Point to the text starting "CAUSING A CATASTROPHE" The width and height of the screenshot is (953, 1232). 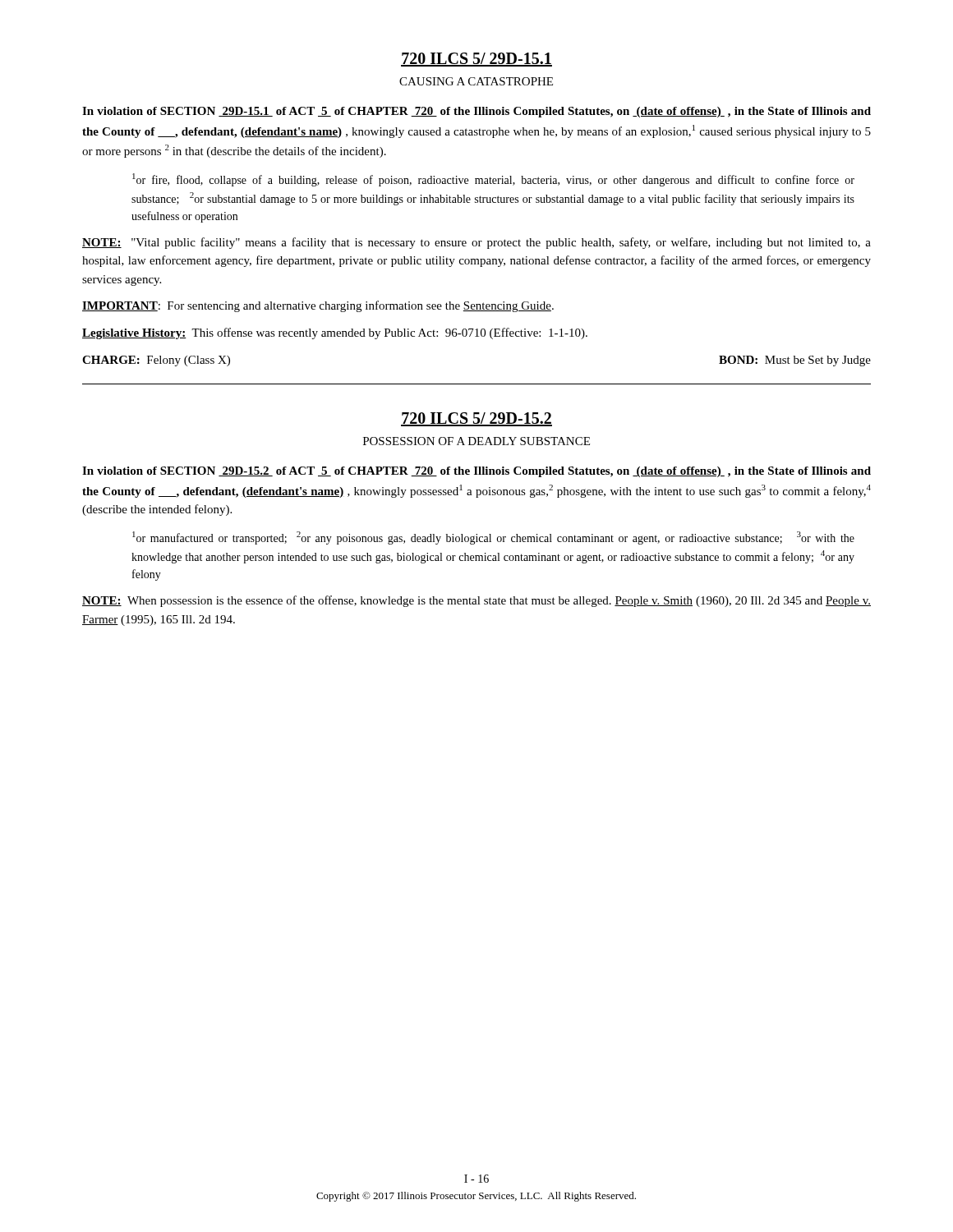click(476, 81)
